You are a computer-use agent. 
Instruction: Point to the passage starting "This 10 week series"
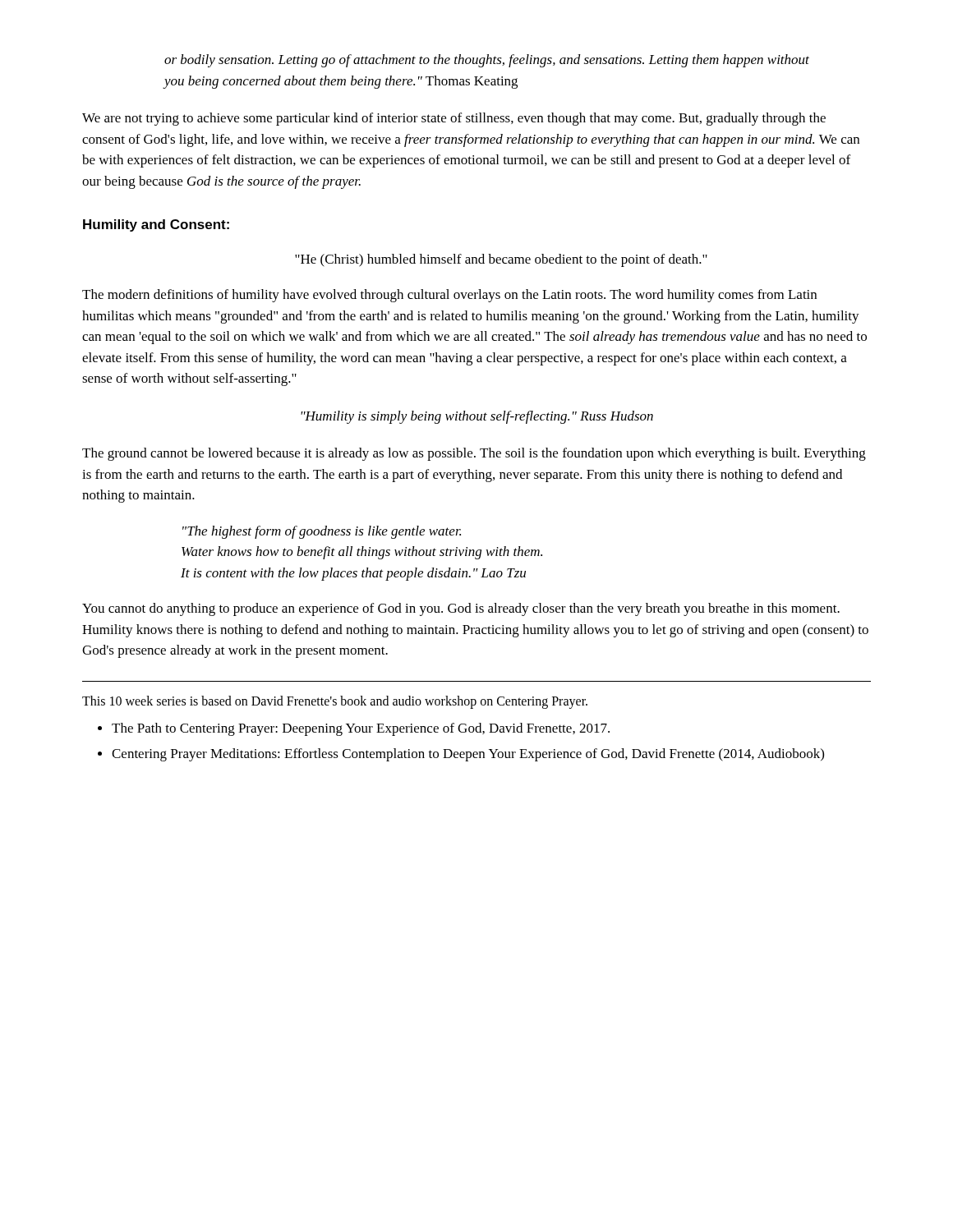click(335, 701)
